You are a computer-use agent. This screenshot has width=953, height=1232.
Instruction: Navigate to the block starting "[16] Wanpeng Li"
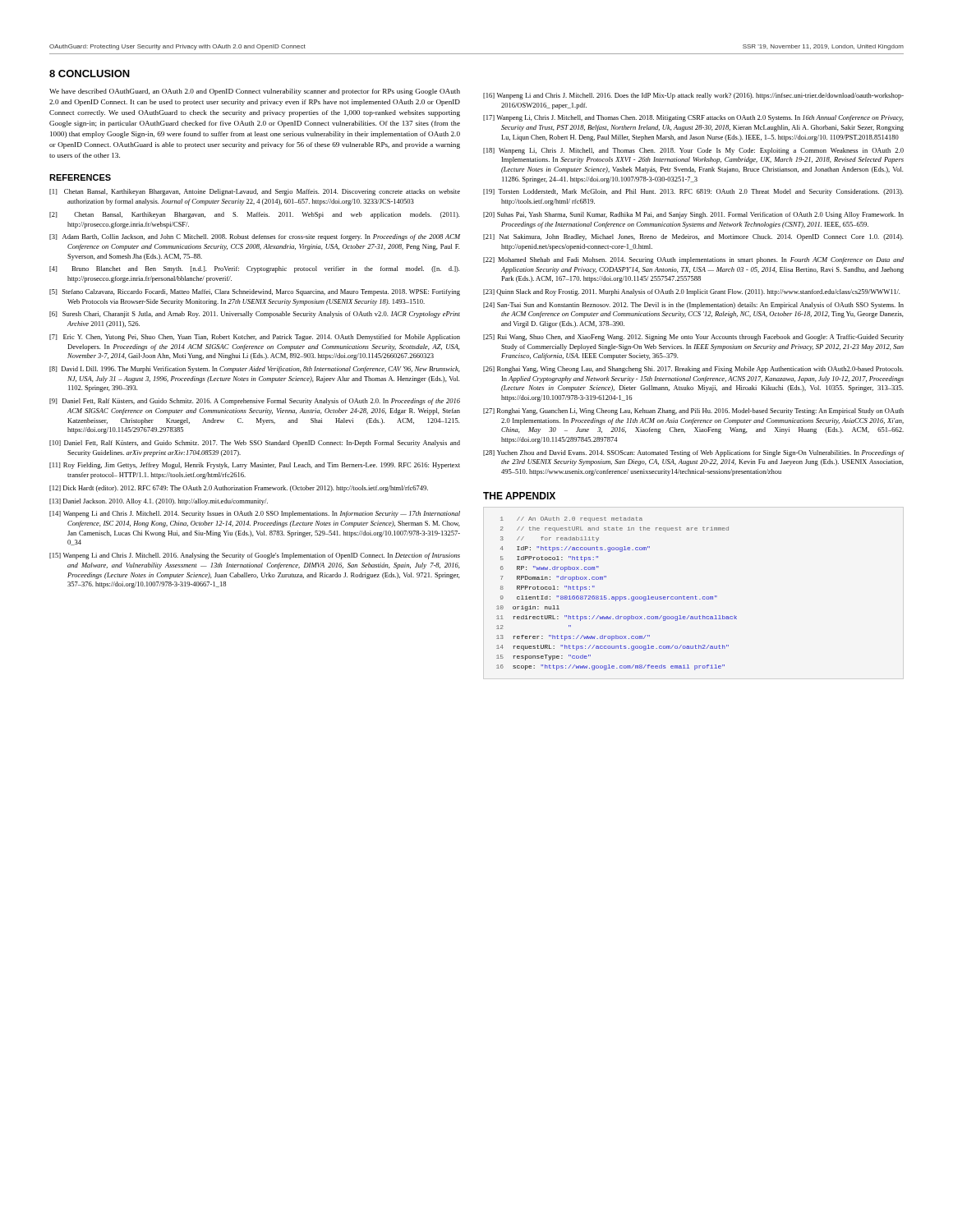(693, 100)
